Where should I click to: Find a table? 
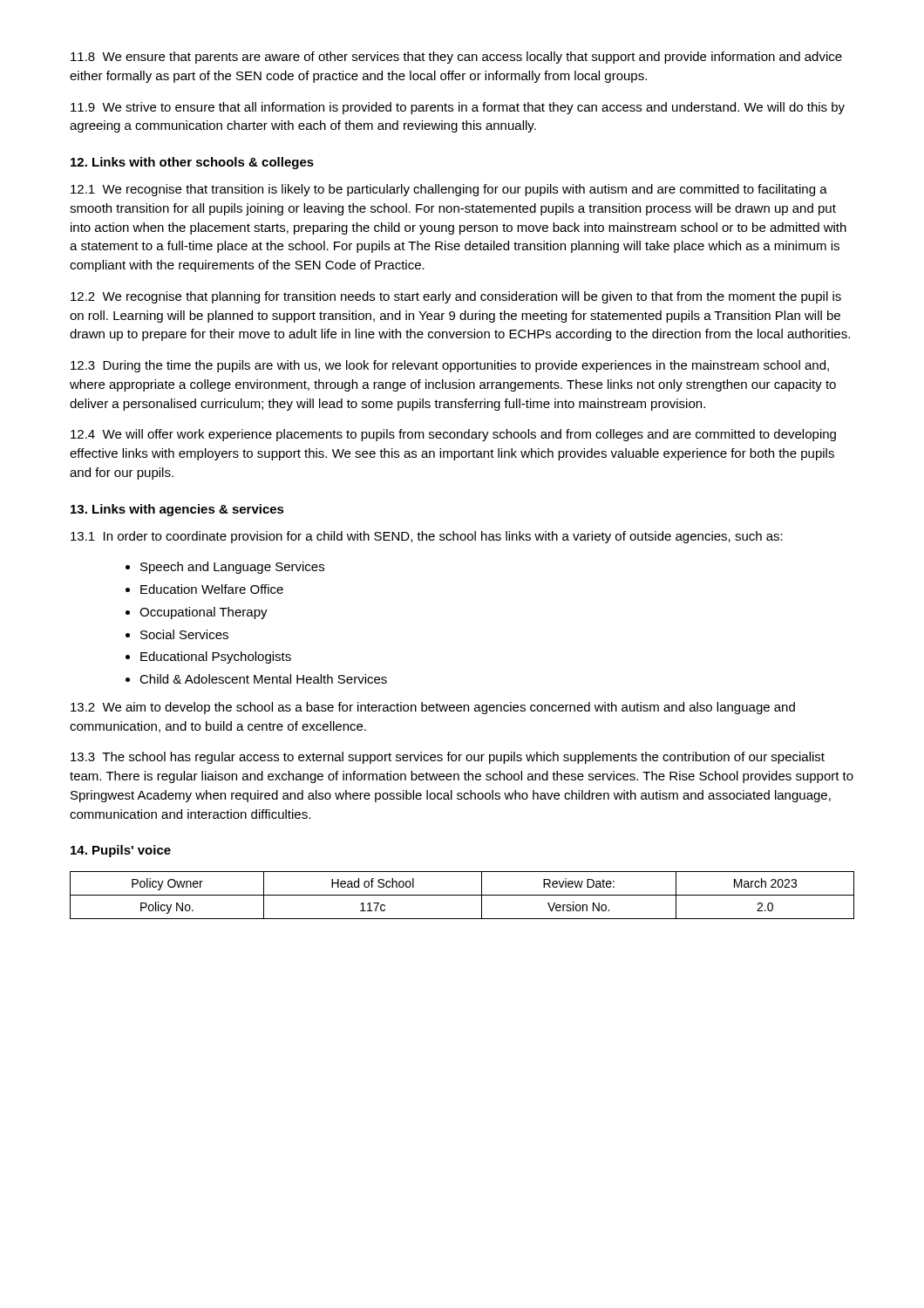(462, 895)
